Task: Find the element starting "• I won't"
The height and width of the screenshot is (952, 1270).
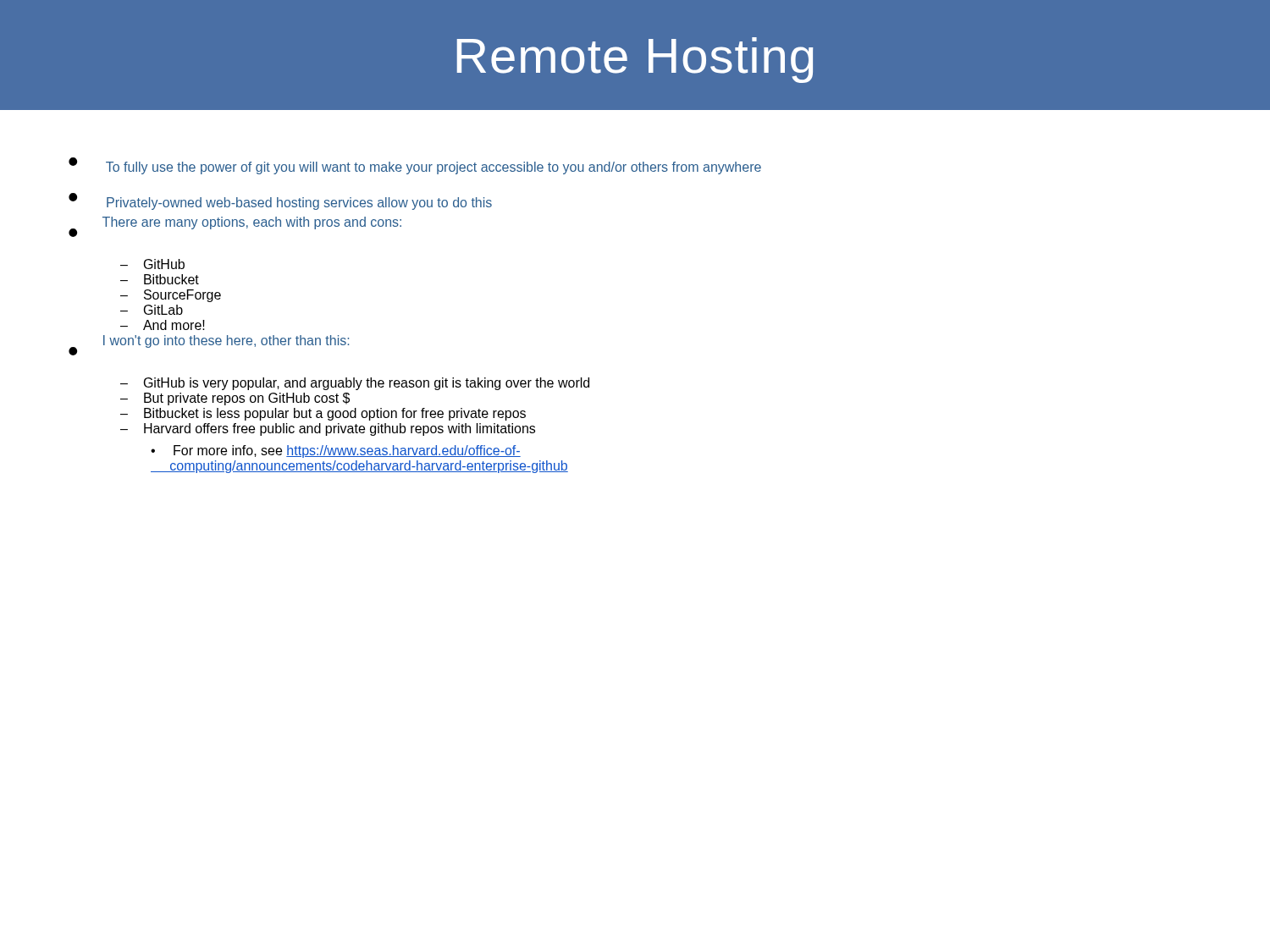Action: tap(209, 345)
